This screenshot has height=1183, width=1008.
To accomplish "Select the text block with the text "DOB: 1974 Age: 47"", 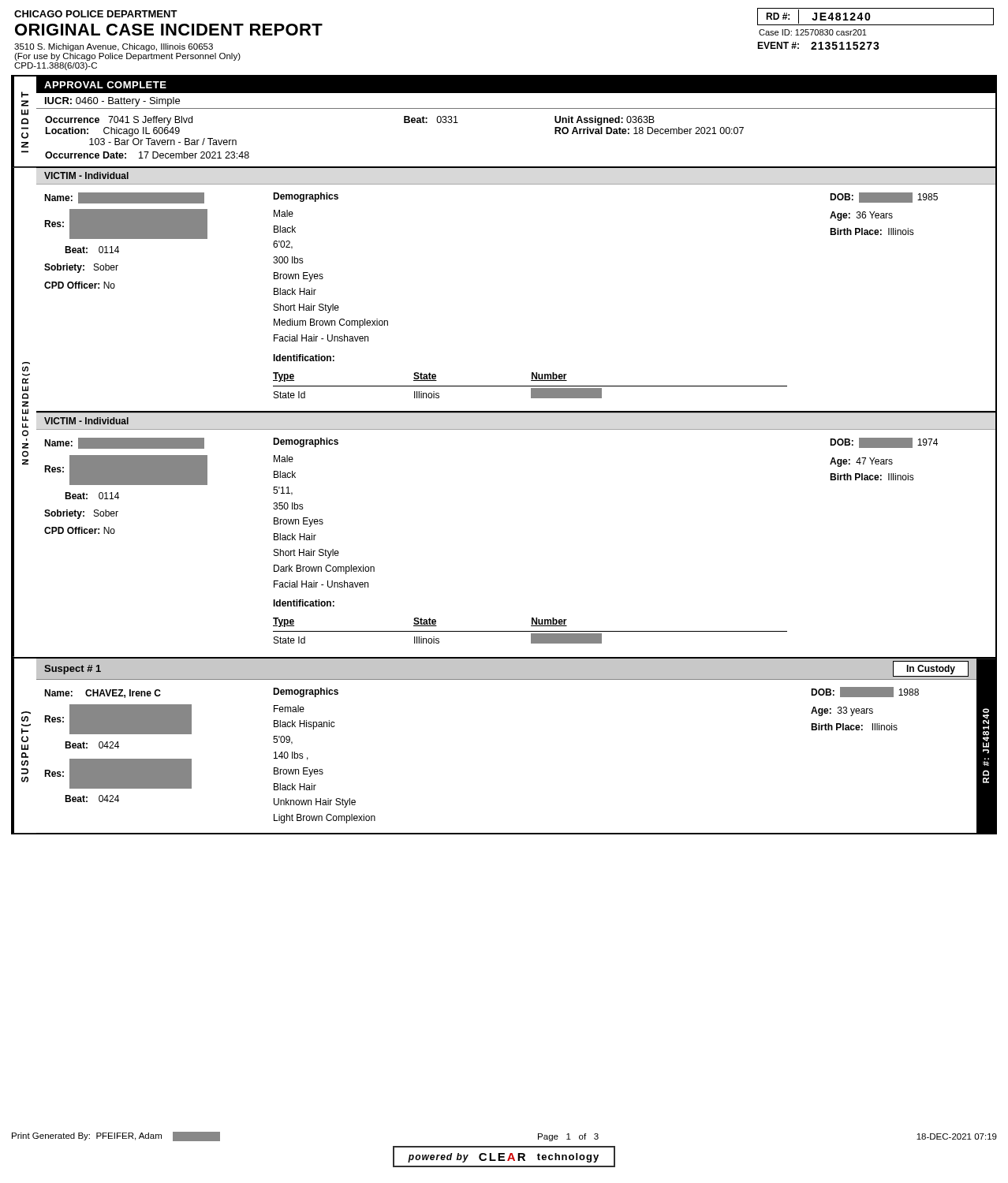I will (884, 443).
